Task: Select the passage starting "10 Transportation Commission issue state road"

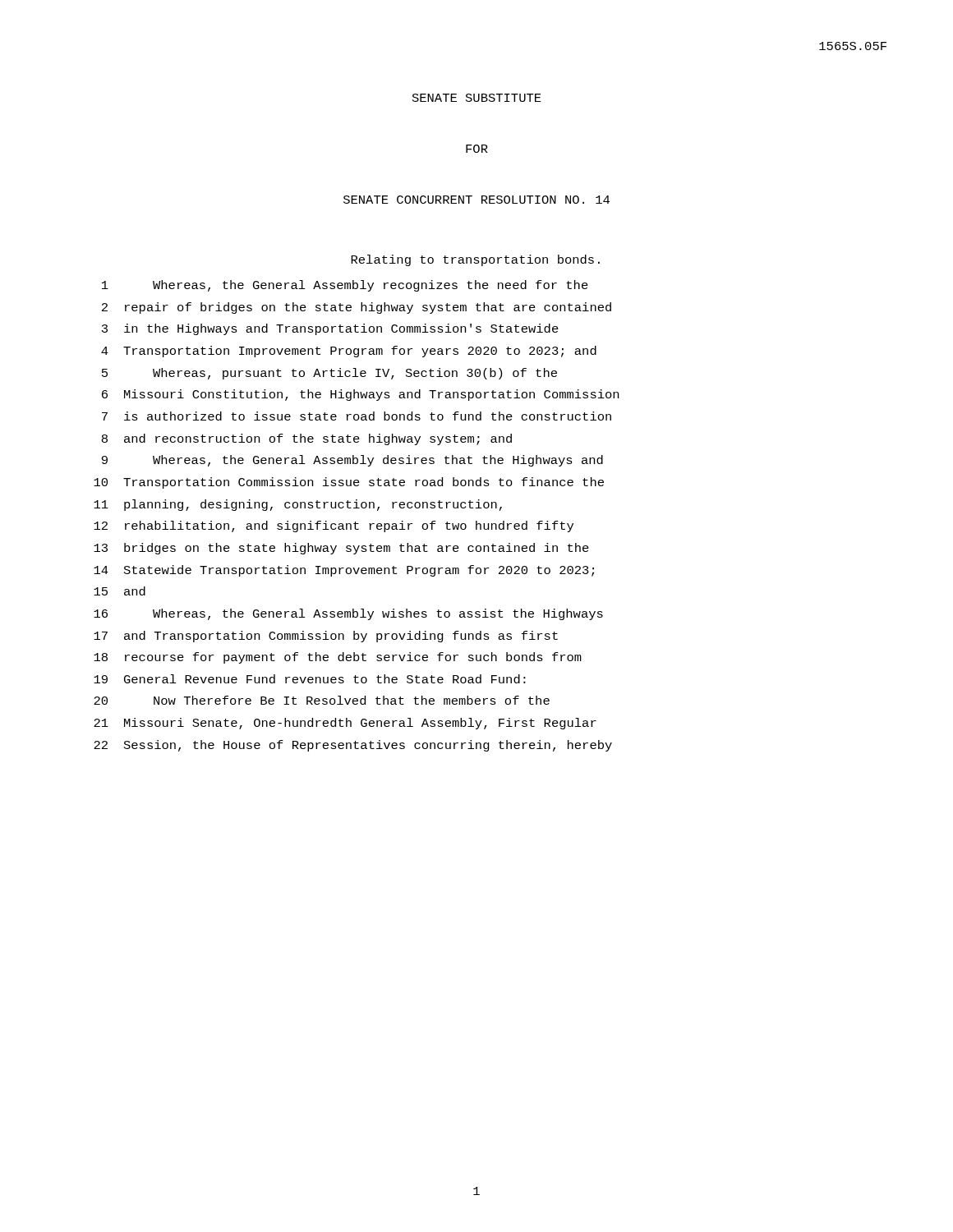Action: [x=476, y=483]
